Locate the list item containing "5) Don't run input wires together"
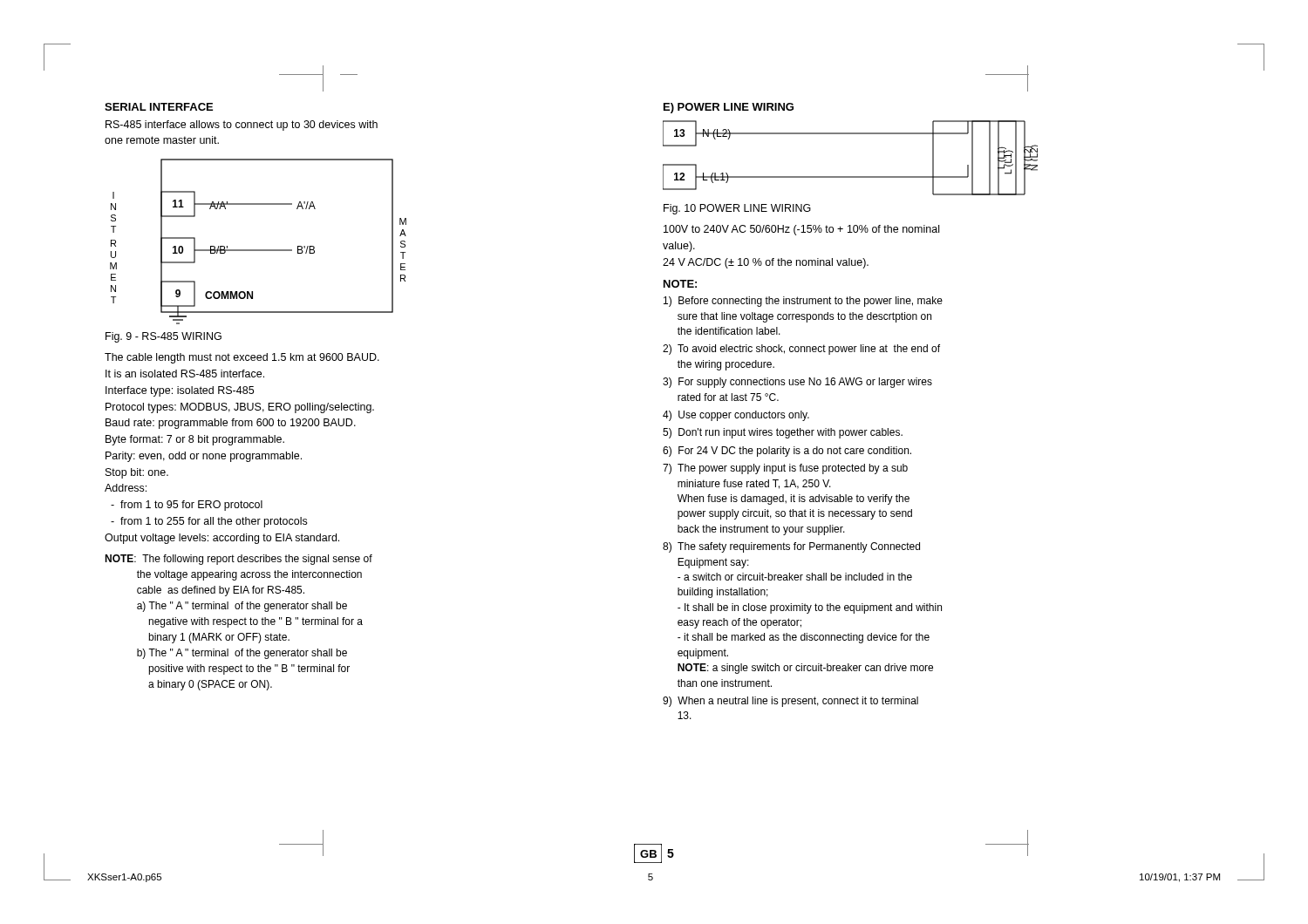The height and width of the screenshot is (924, 1308). [783, 433]
